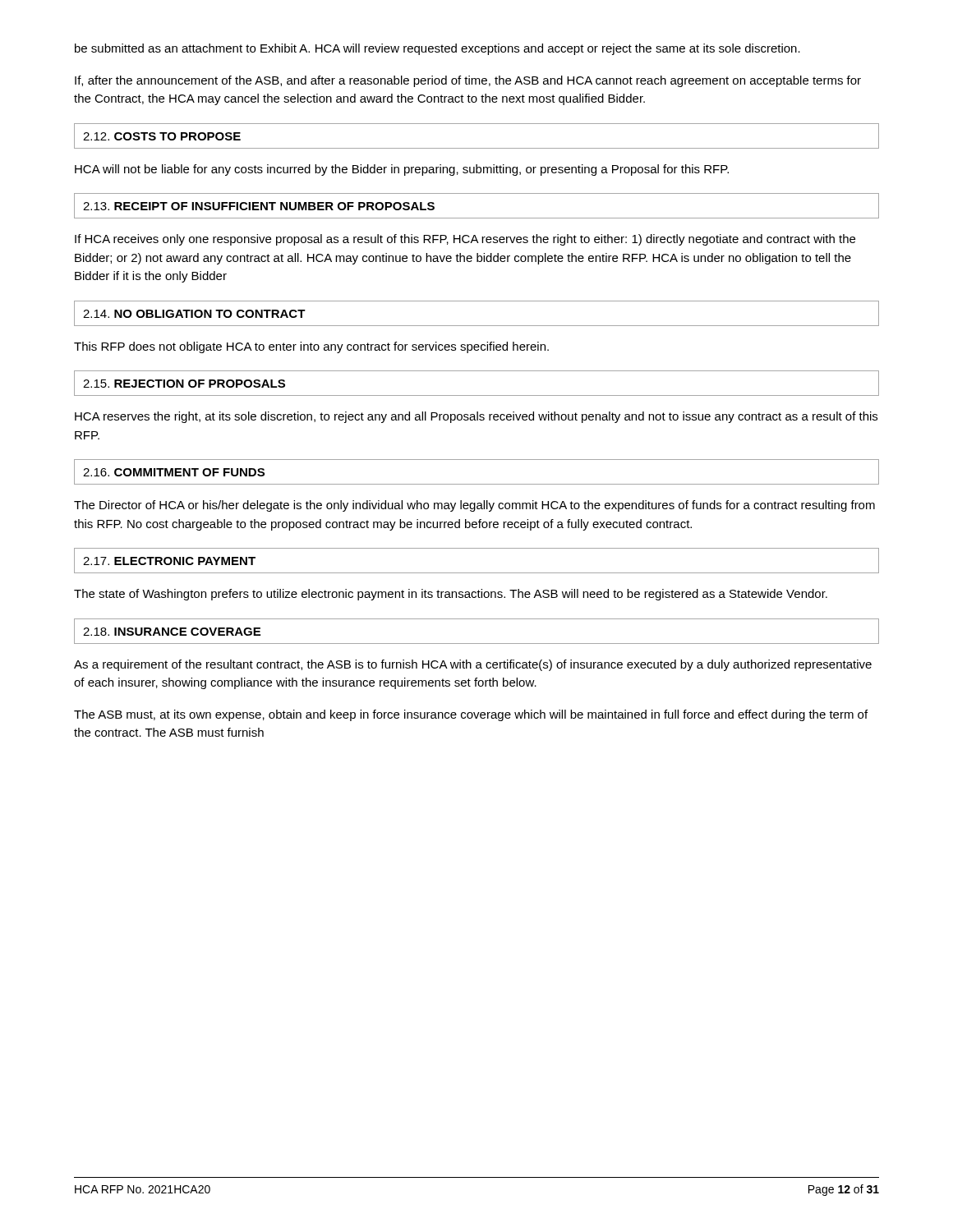Screen dimensions: 1232x953
Task: Where is the passage that starts "As a requirement"?
Action: 473,673
